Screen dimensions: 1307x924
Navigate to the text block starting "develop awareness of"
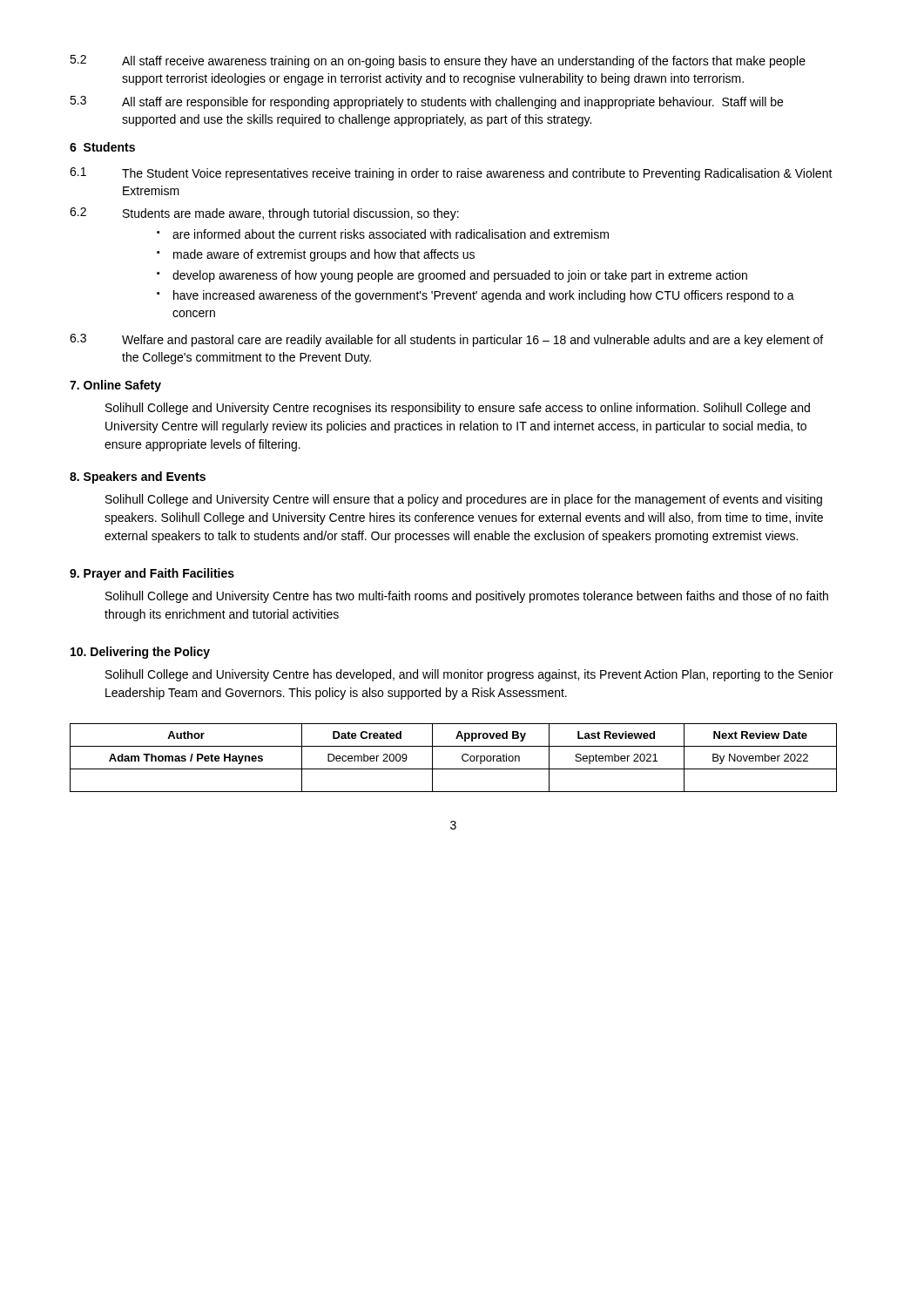(460, 275)
